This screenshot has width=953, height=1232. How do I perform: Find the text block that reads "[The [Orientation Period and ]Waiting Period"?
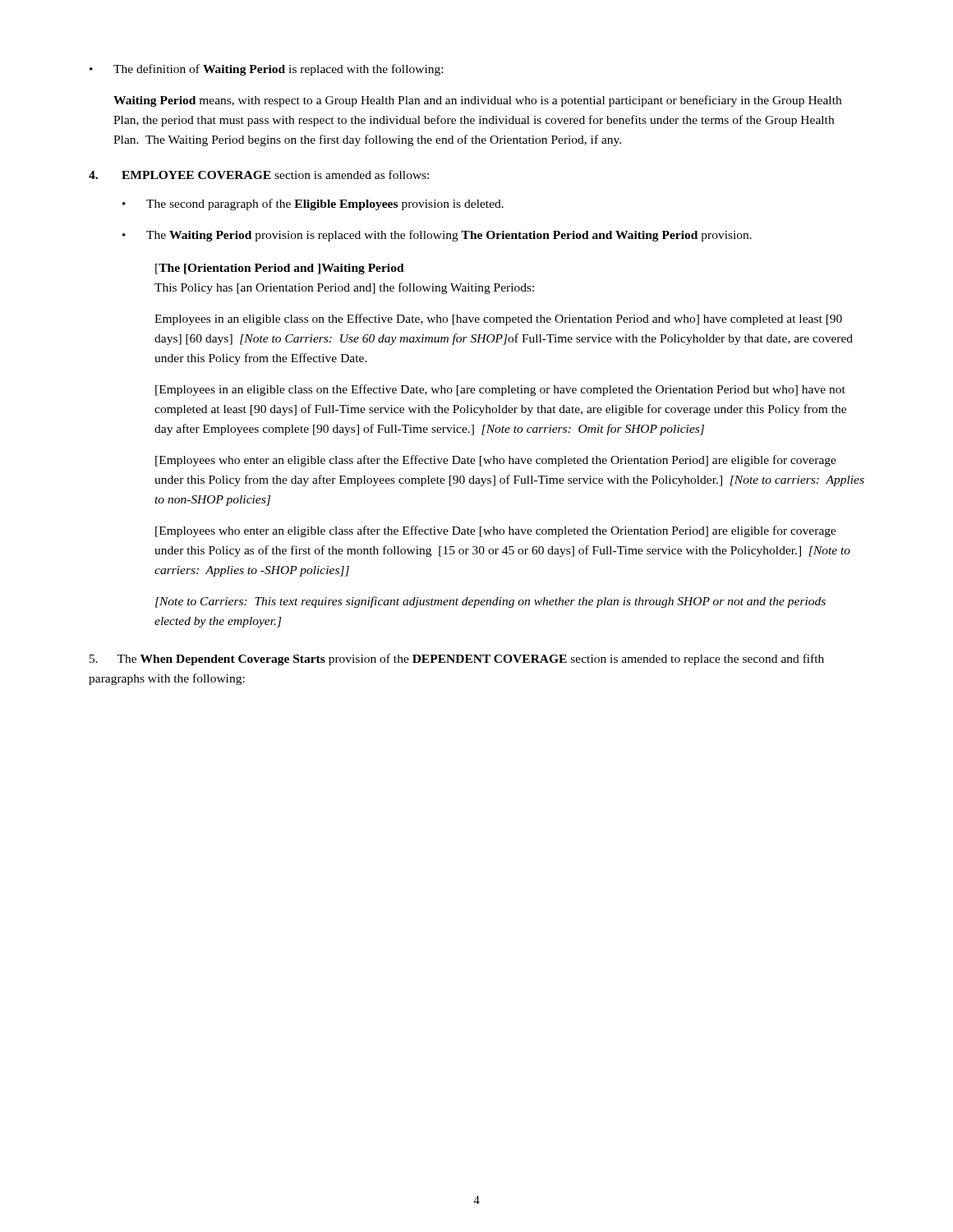tap(509, 445)
